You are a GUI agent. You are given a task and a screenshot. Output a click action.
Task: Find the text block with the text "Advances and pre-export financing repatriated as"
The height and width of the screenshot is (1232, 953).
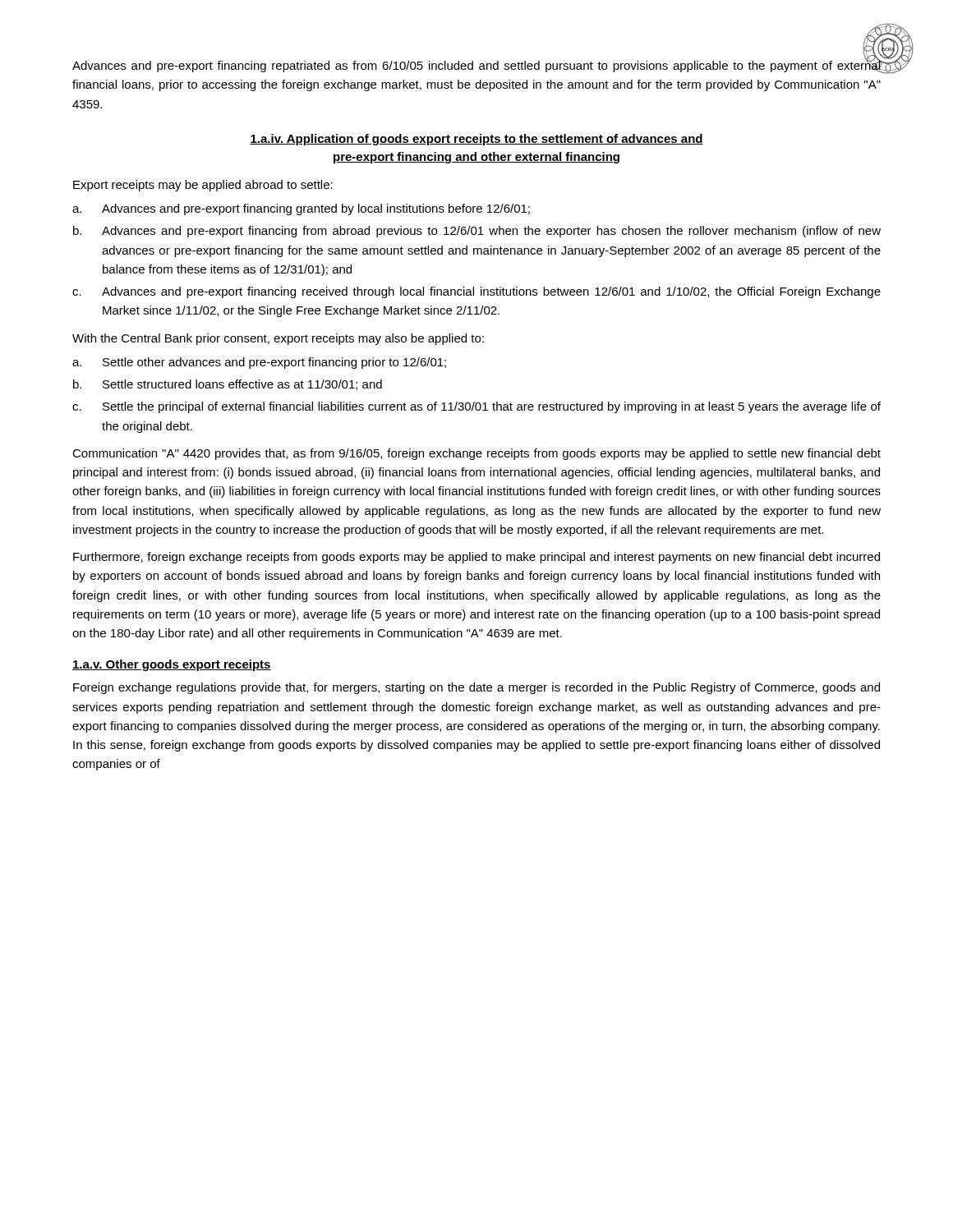(476, 84)
